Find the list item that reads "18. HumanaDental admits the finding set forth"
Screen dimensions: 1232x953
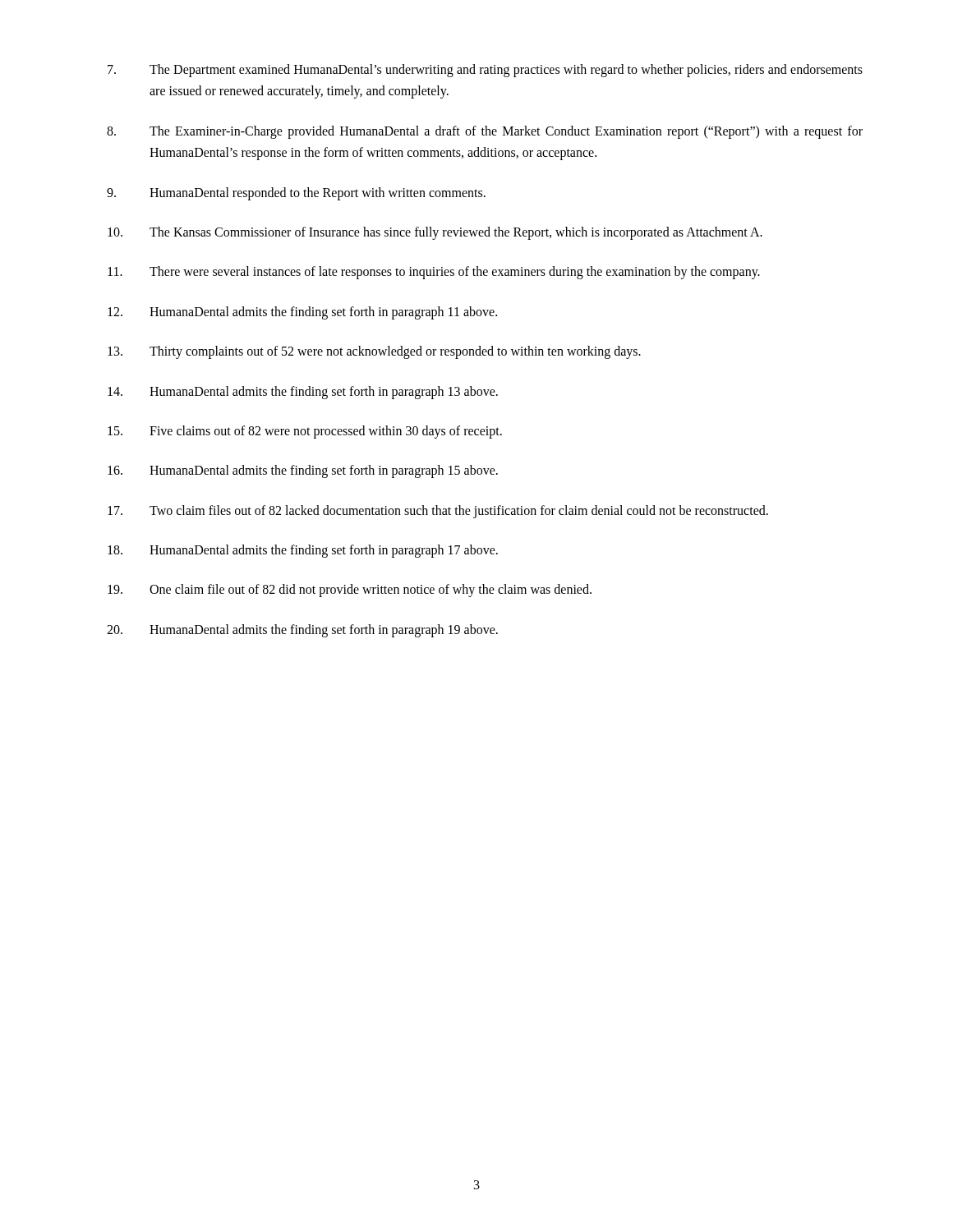pyautogui.click(x=485, y=551)
